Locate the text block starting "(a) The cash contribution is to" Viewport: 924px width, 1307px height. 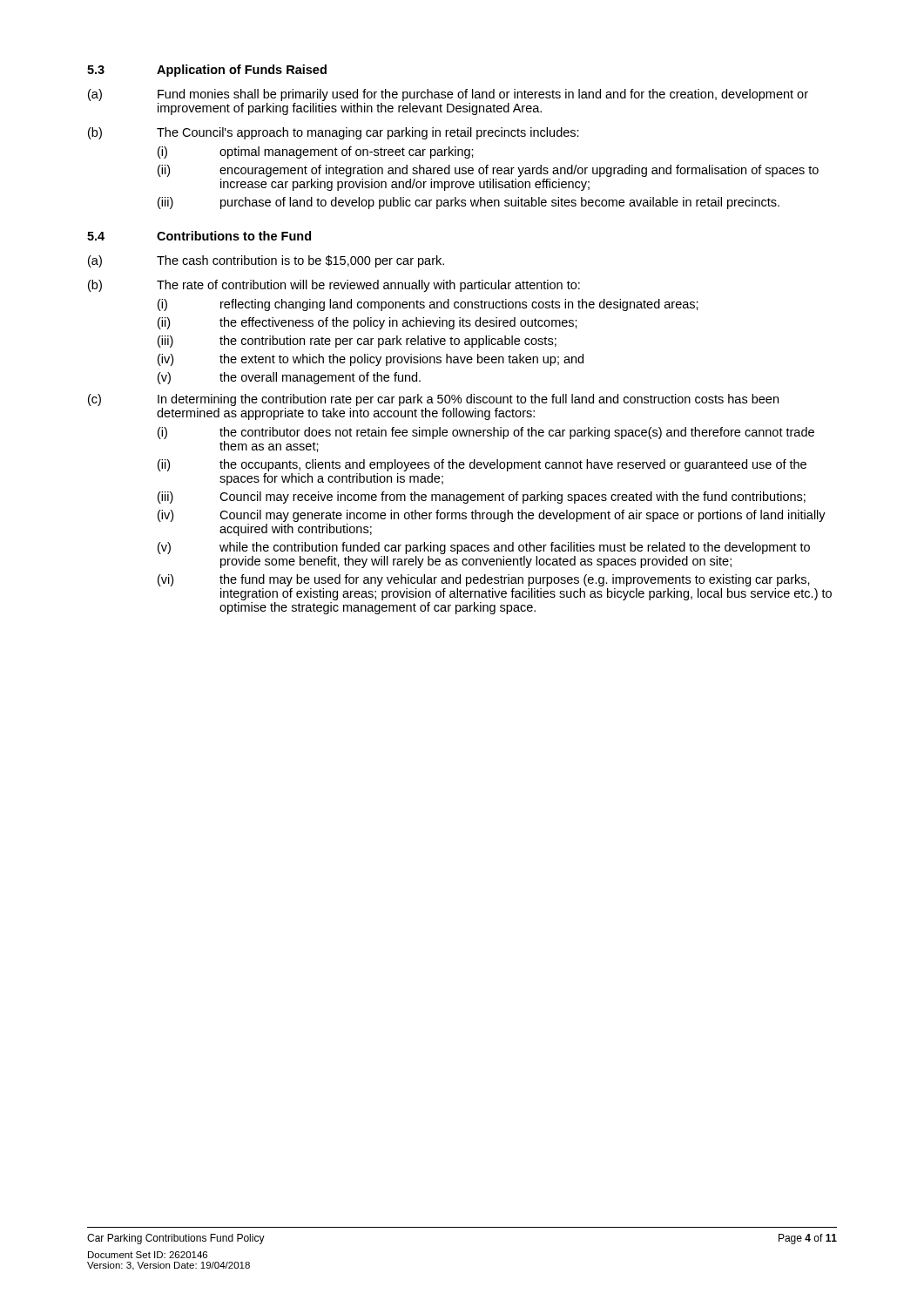coord(266,261)
